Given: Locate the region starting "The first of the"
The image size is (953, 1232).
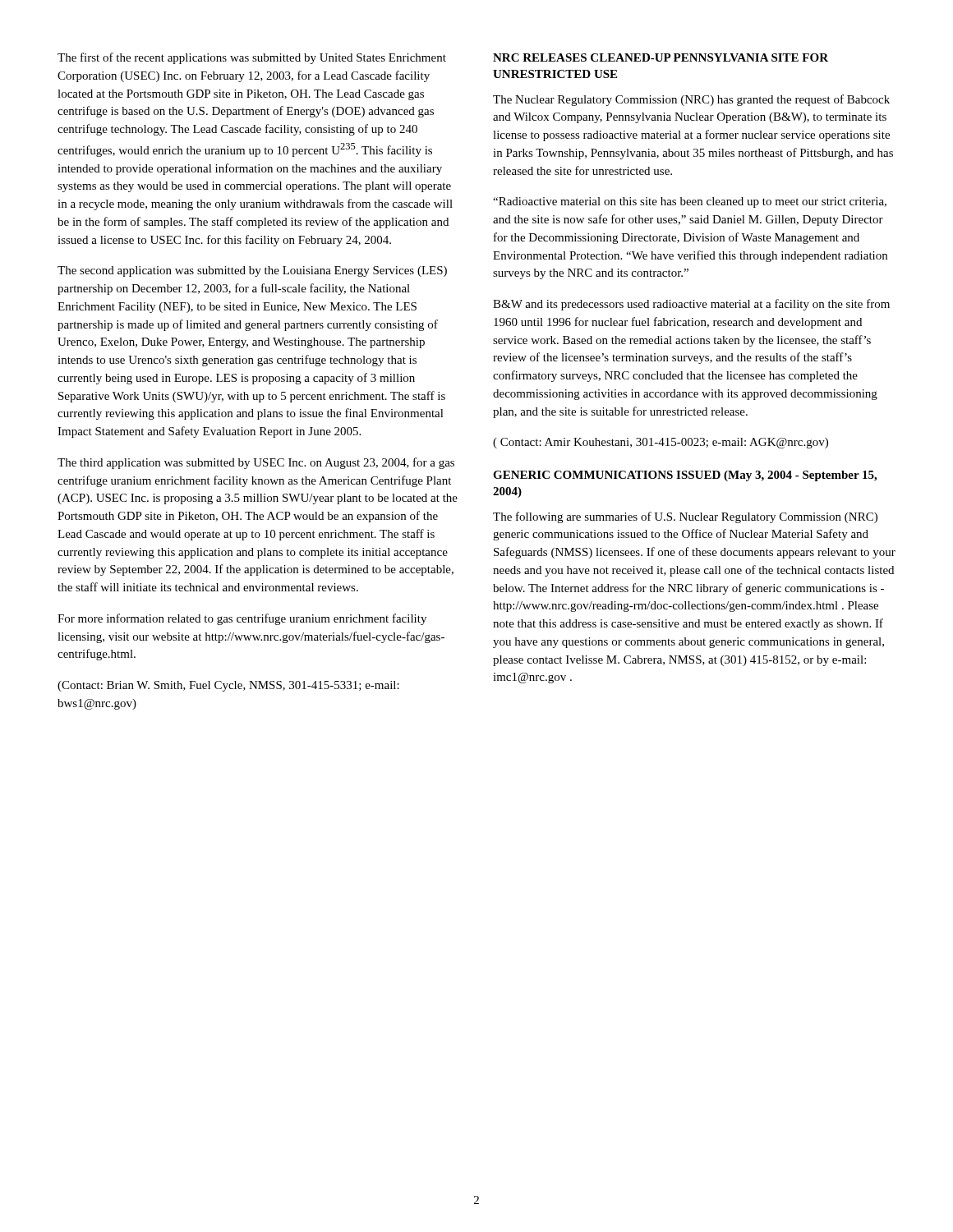Looking at the screenshot, I should [255, 148].
